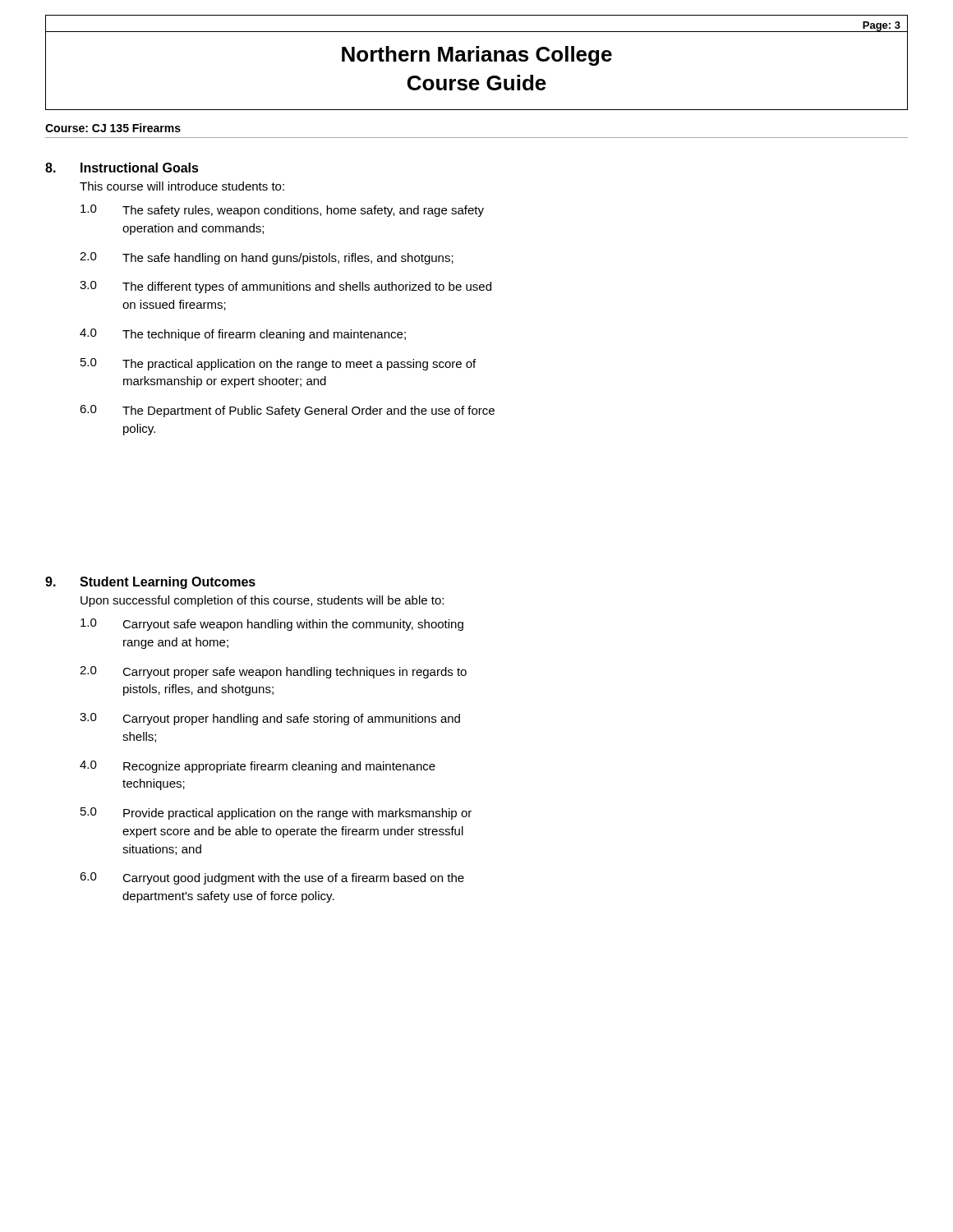The image size is (953, 1232).
Task: Locate the element starting "0 Carryout safe"
Action: click(272, 633)
